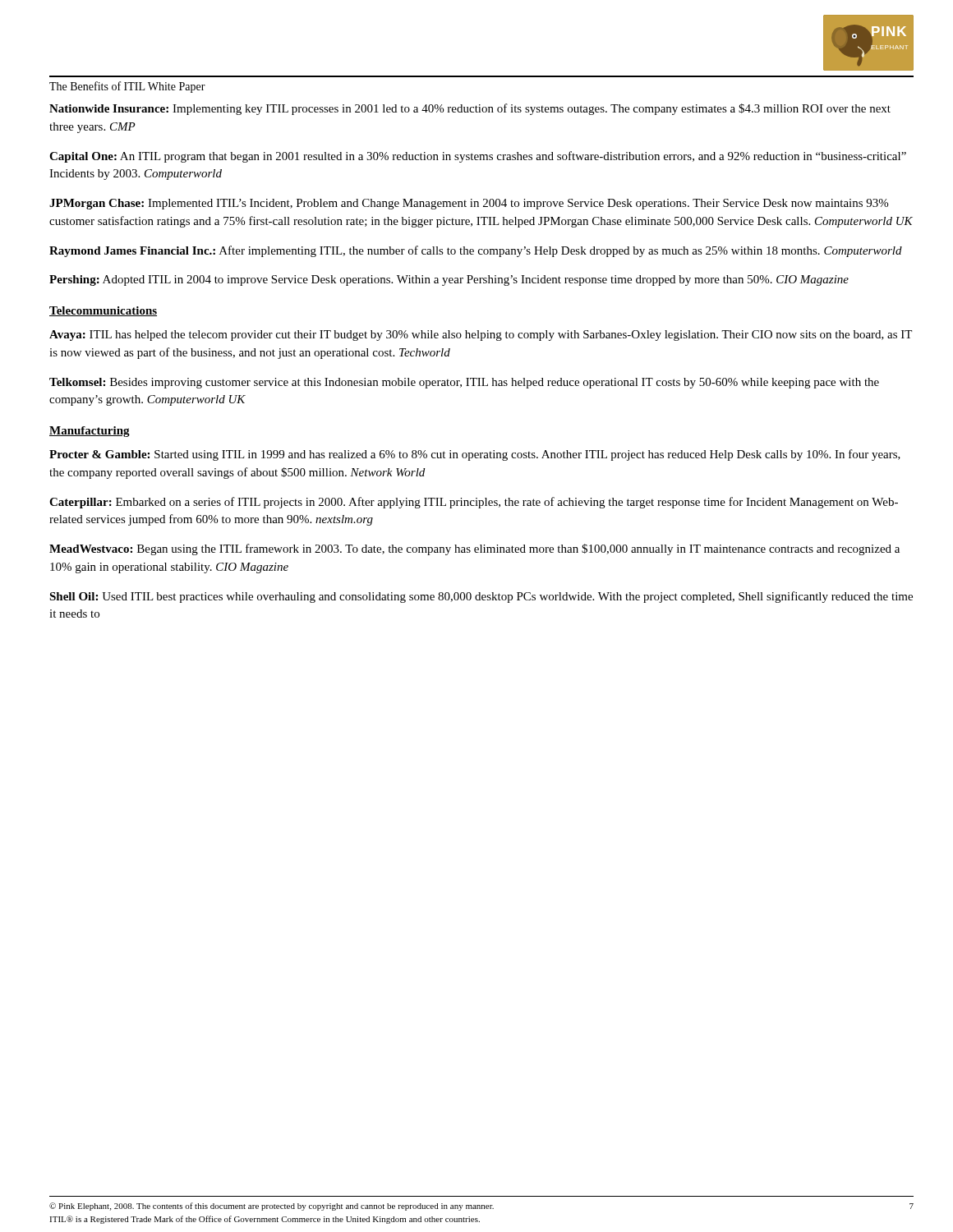
Task: Click on the text block that says "Nationwide Insurance: Implementing"
Action: [470, 117]
